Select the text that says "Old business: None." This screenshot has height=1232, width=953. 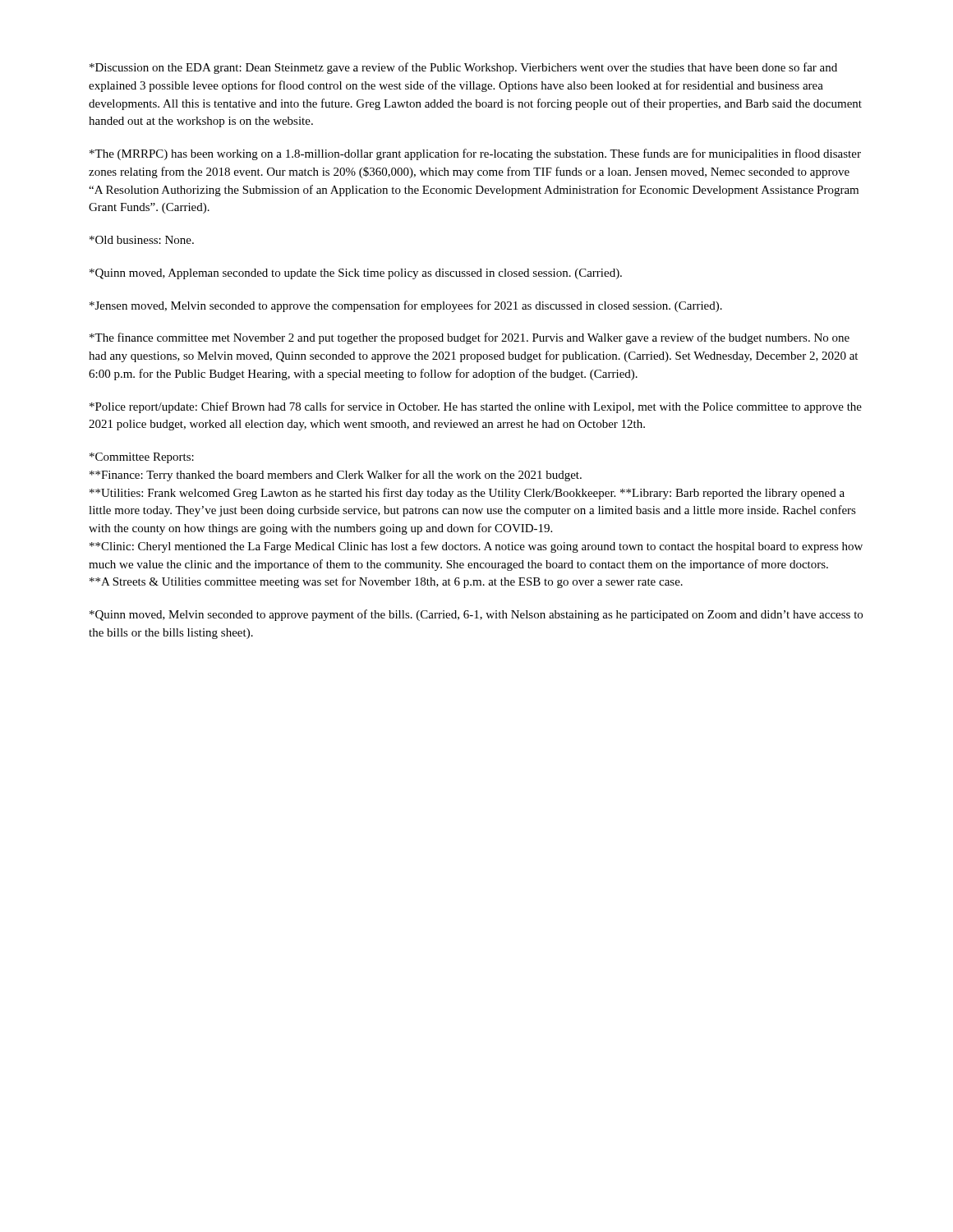coord(142,240)
